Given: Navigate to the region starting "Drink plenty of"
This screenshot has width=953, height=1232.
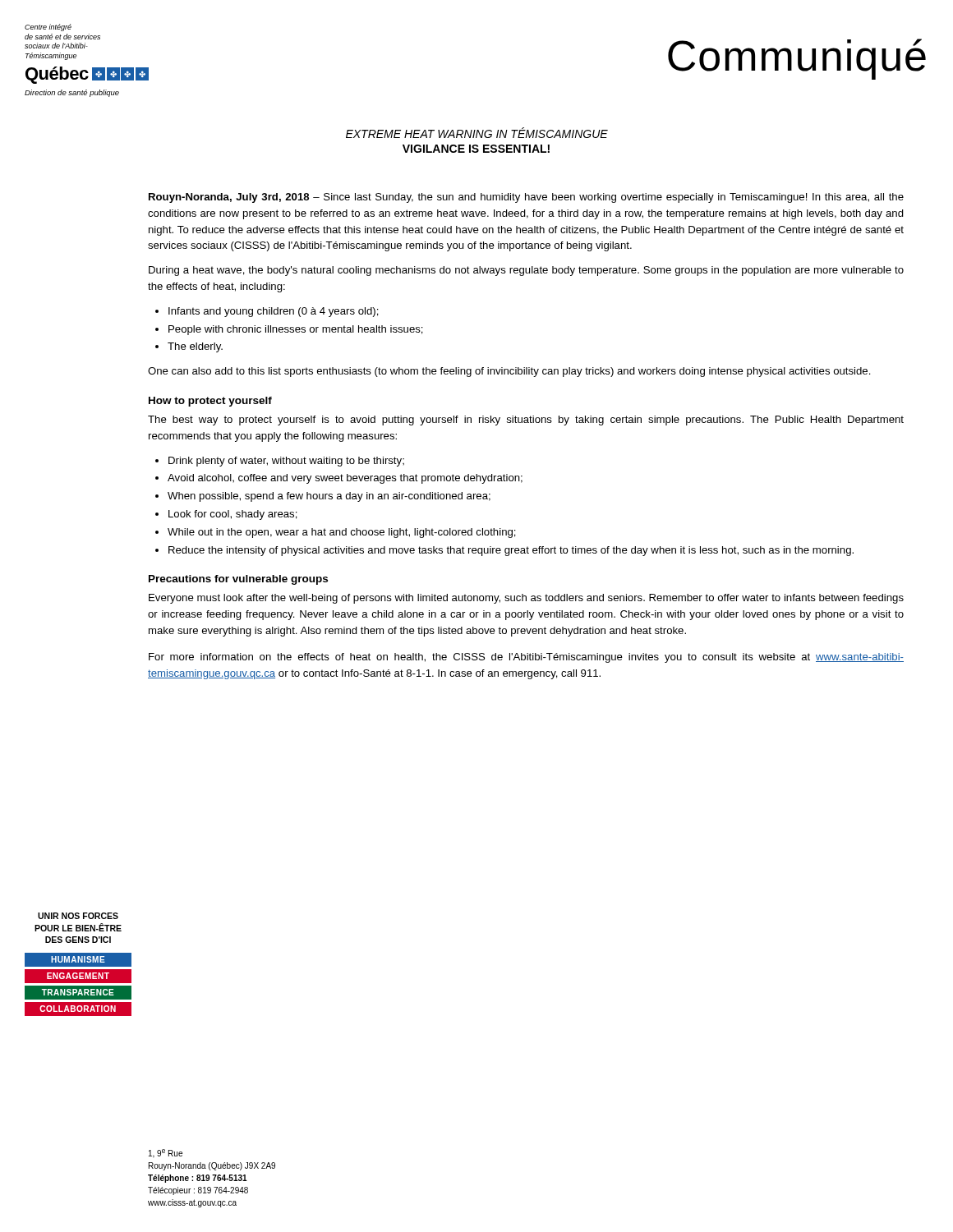Looking at the screenshot, I should pyautogui.click(x=286, y=460).
